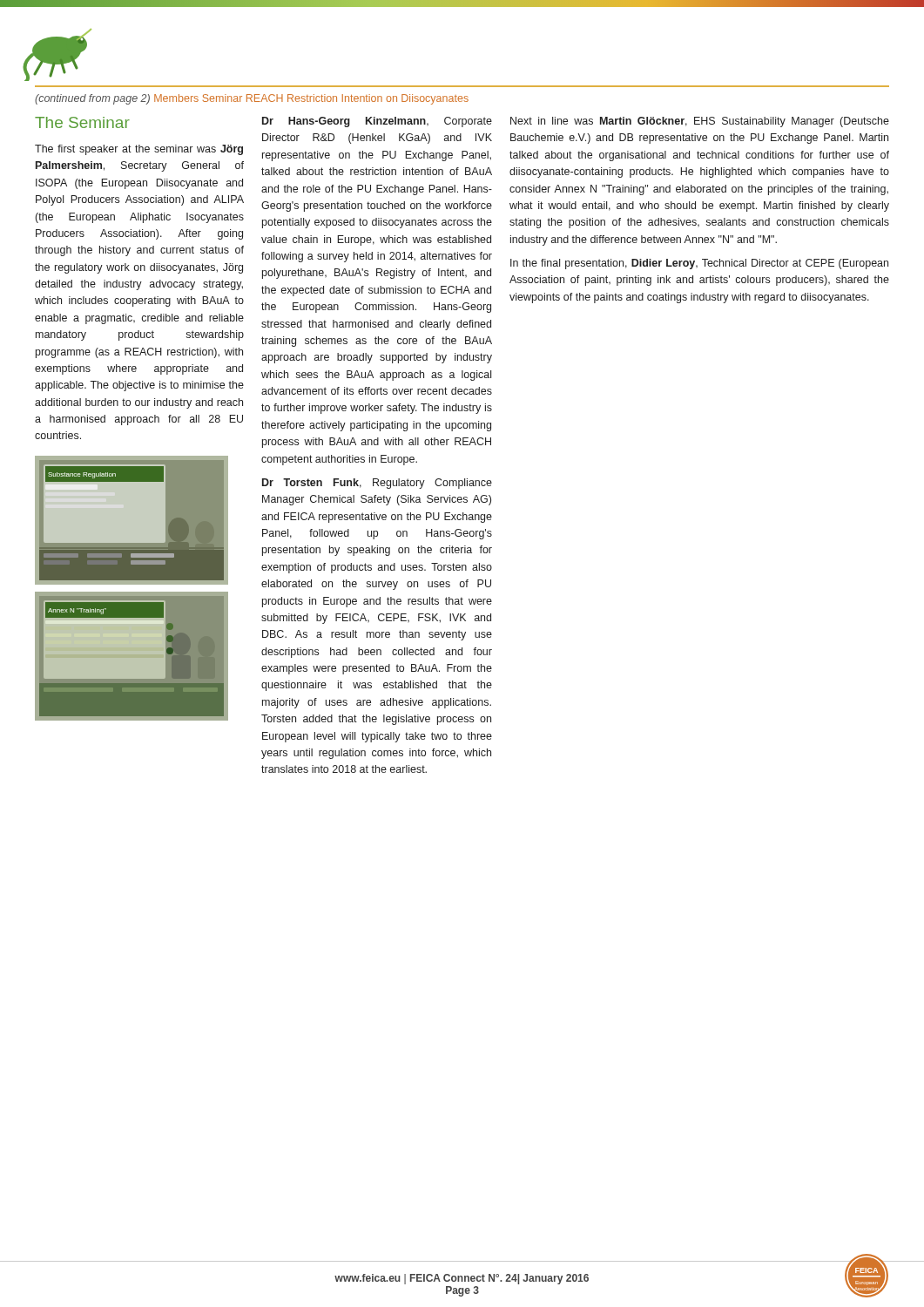Viewport: 924px width, 1307px height.
Task: Select the section header that reads "The Seminar"
Action: (82, 123)
